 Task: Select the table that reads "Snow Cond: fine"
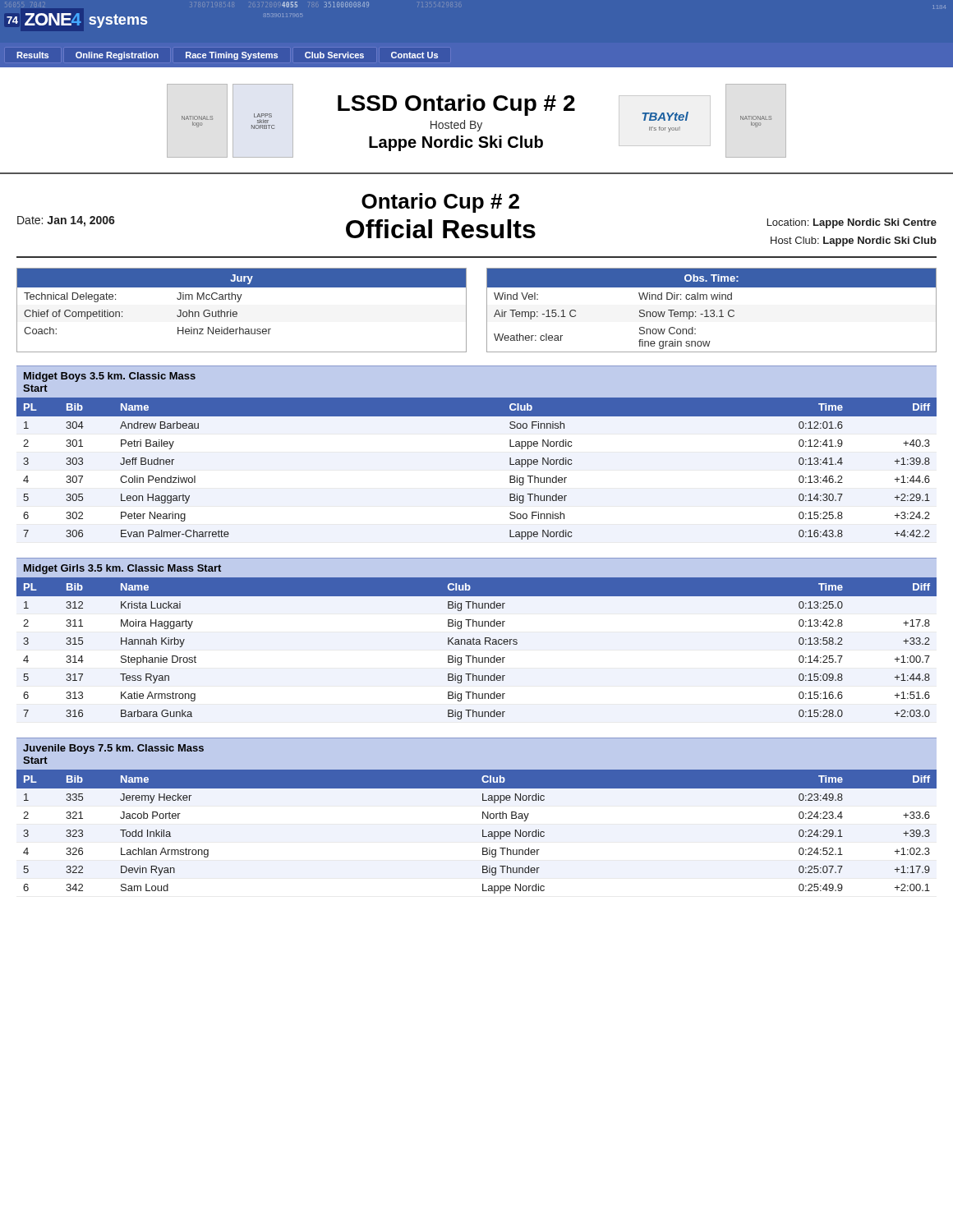click(711, 310)
